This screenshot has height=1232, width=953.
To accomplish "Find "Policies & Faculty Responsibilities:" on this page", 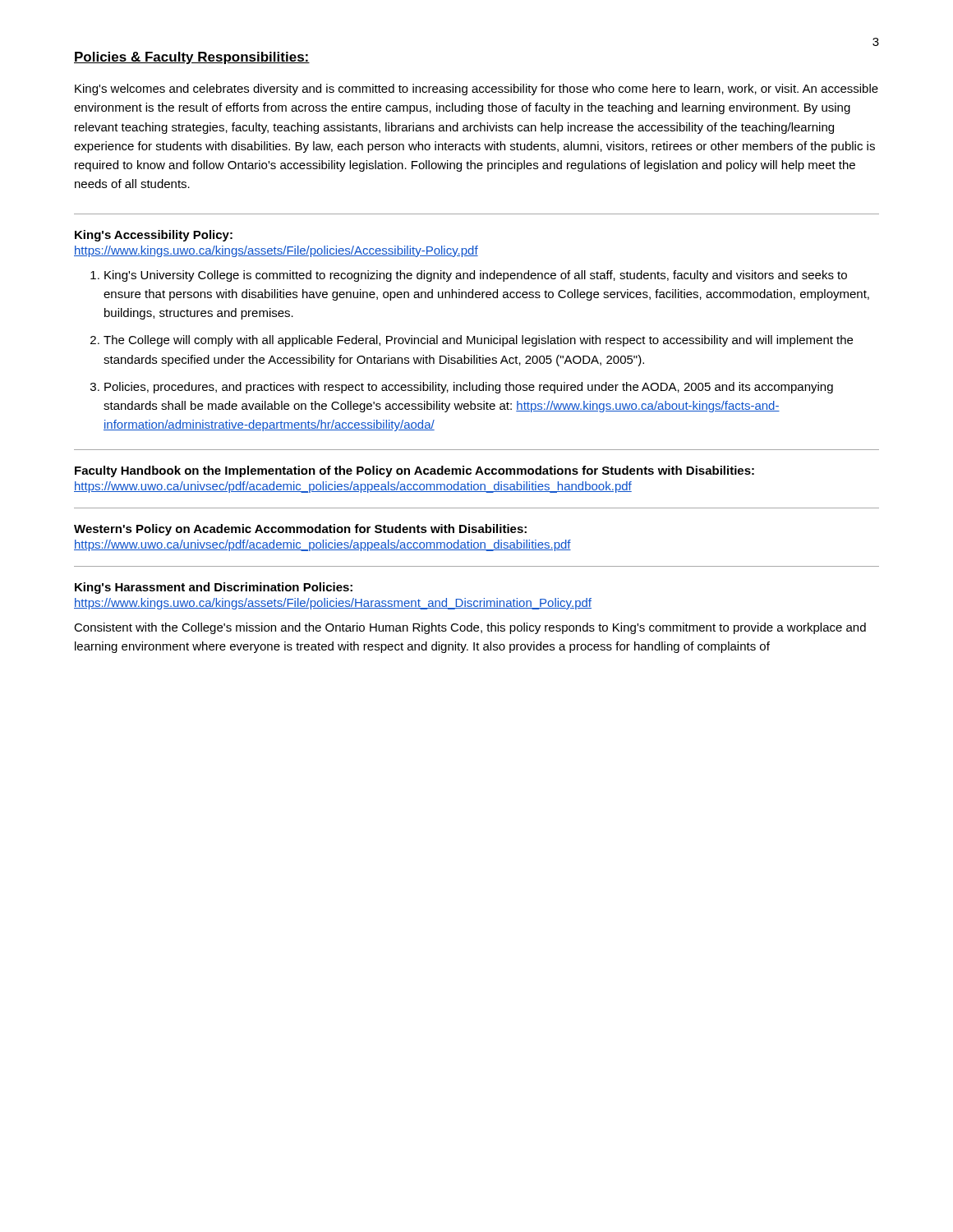I will (192, 58).
